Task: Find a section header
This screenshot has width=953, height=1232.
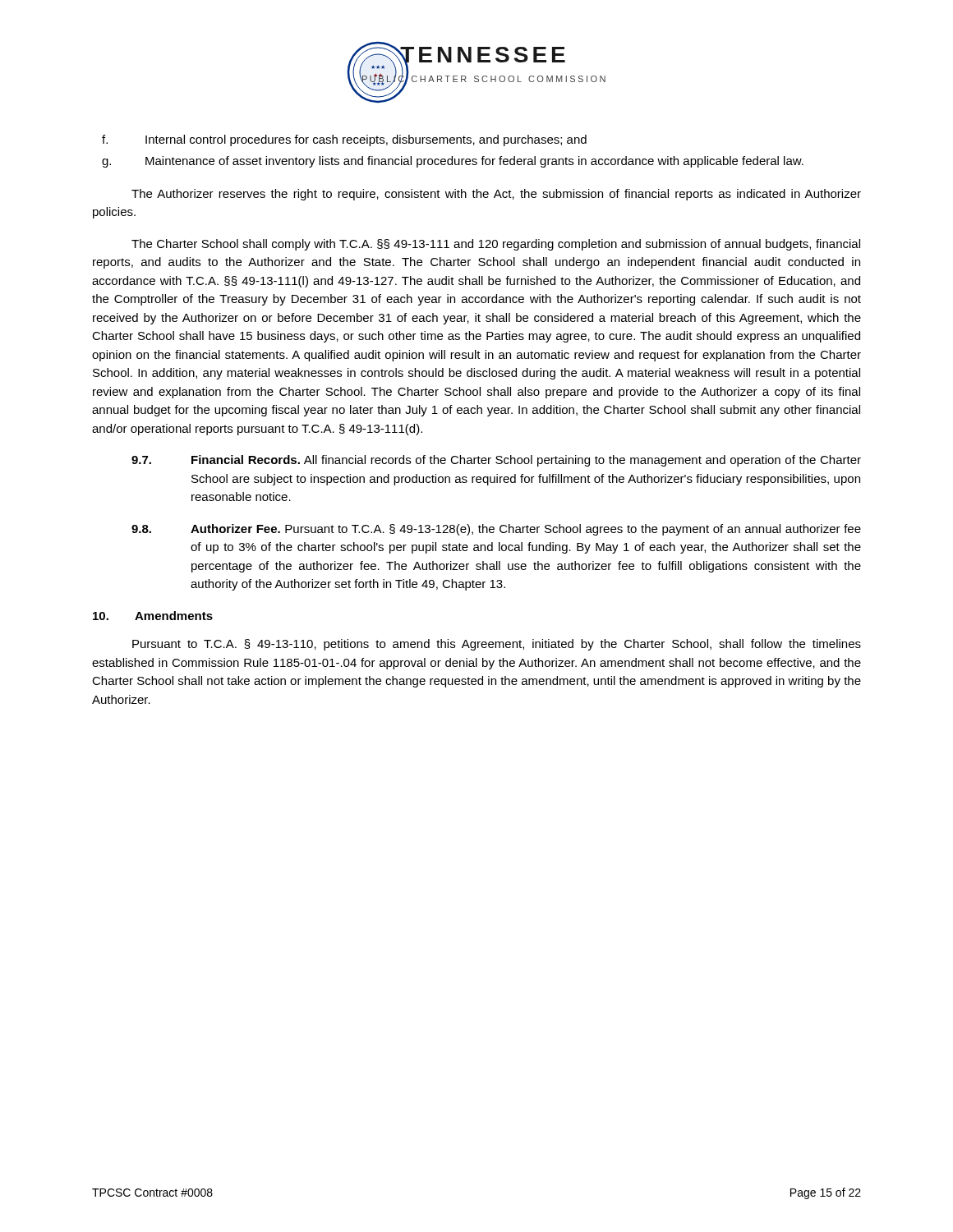Action: [152, 616]
